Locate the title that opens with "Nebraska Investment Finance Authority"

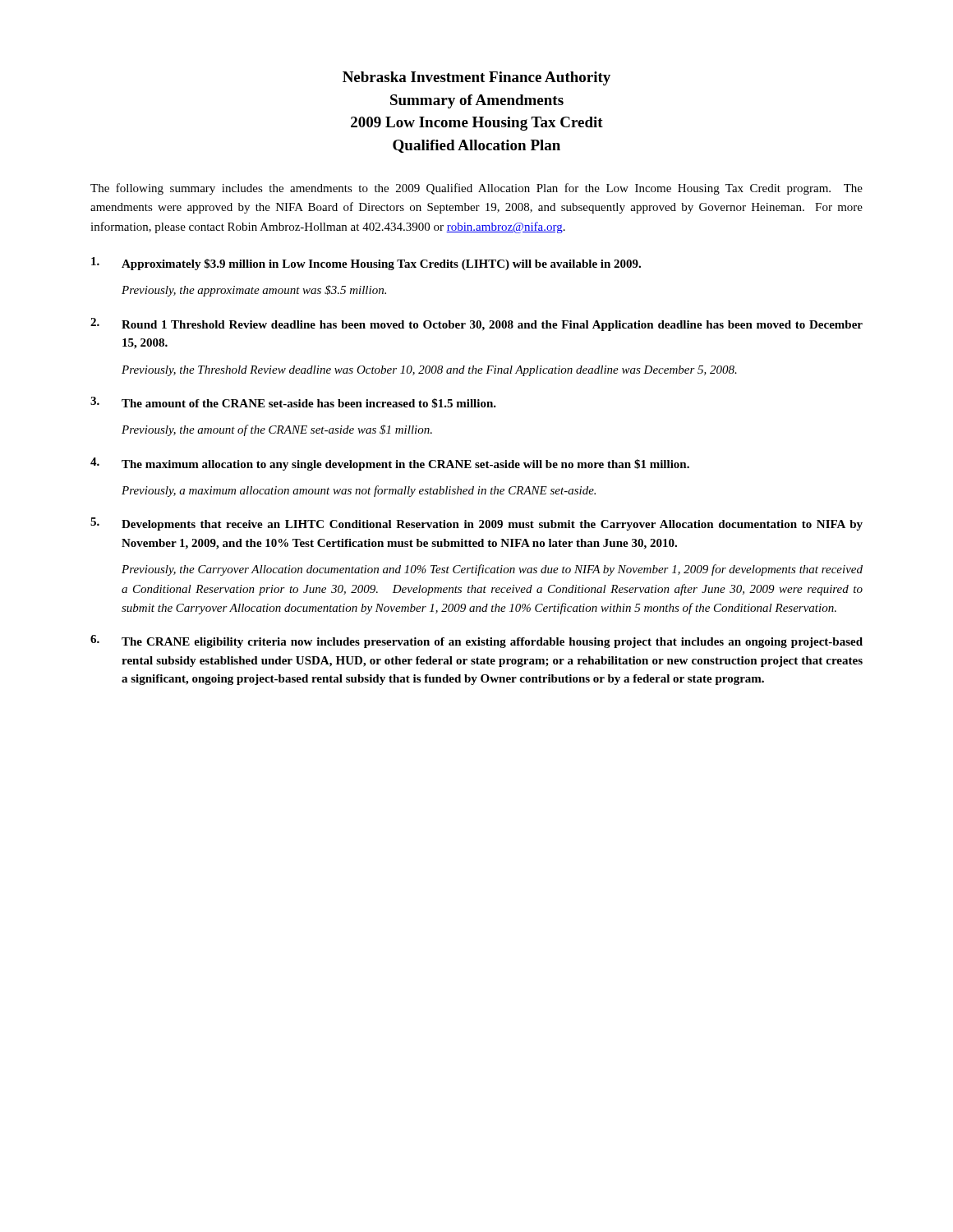(476, 111)
